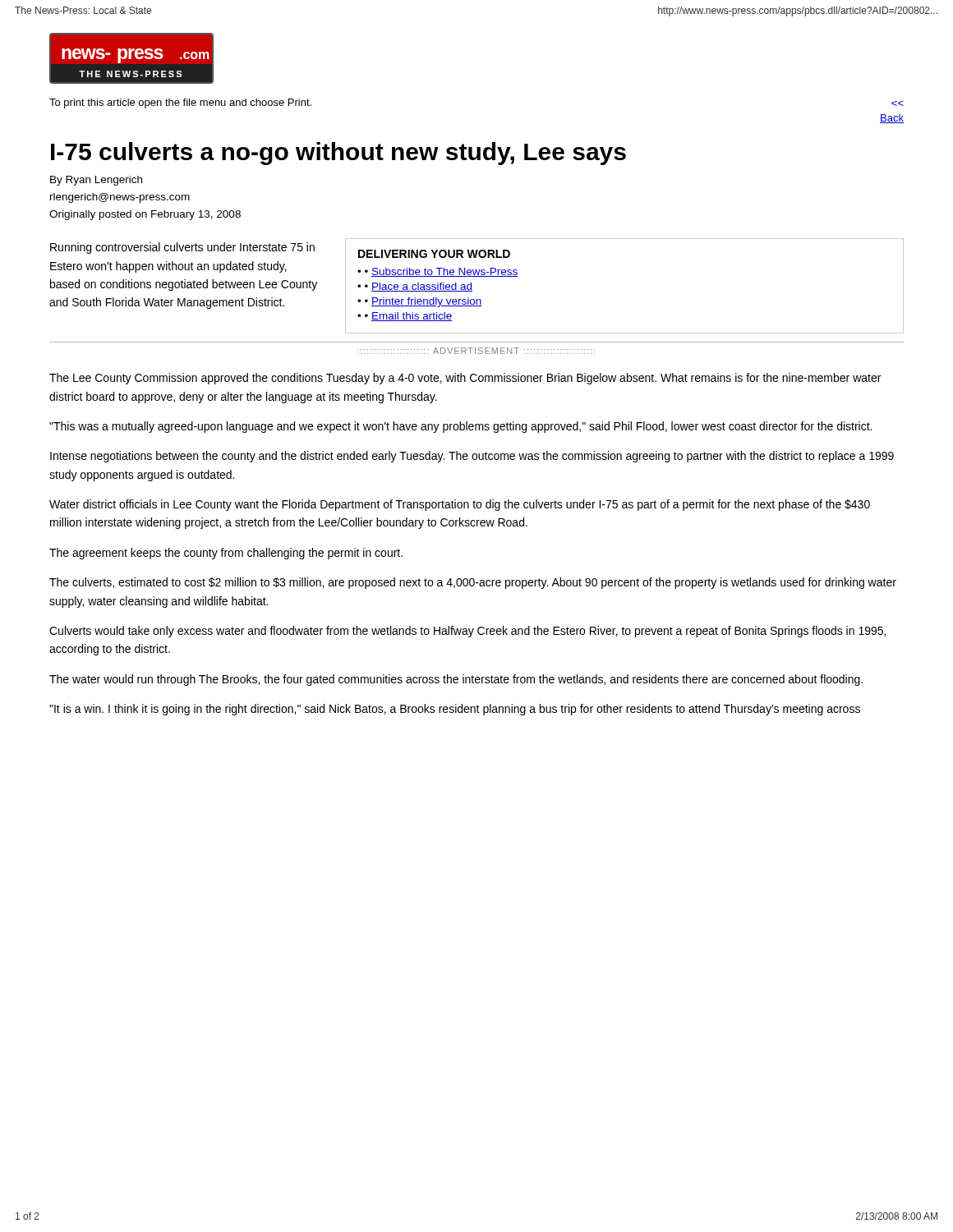Viewport: 953px width, 1232px height.
Task: Select the text block starting "I-75 culverts a no-go"
Action: (338, 152)
